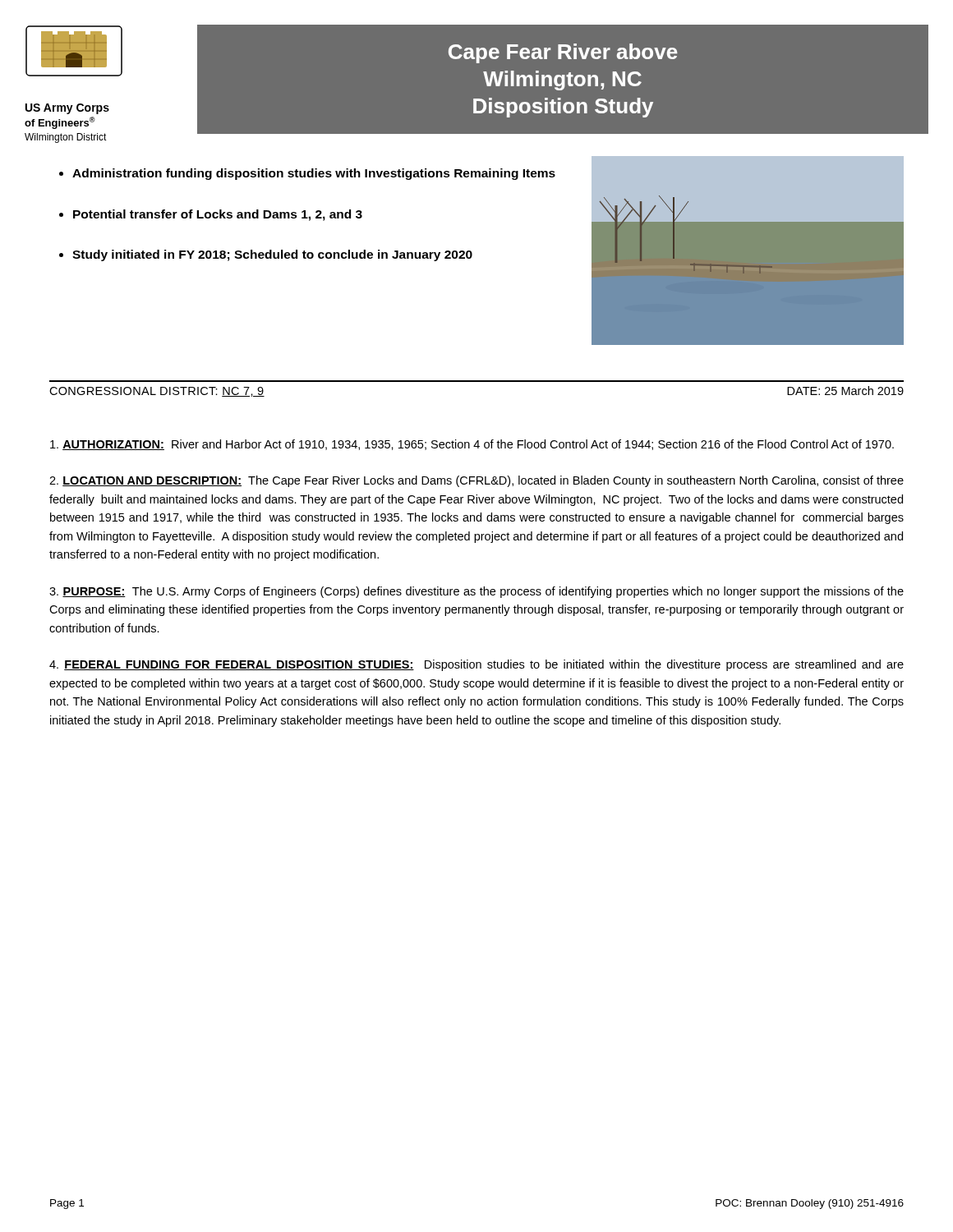Select the logo
This screenshot has width=953, height=1232.
point(99,85)
